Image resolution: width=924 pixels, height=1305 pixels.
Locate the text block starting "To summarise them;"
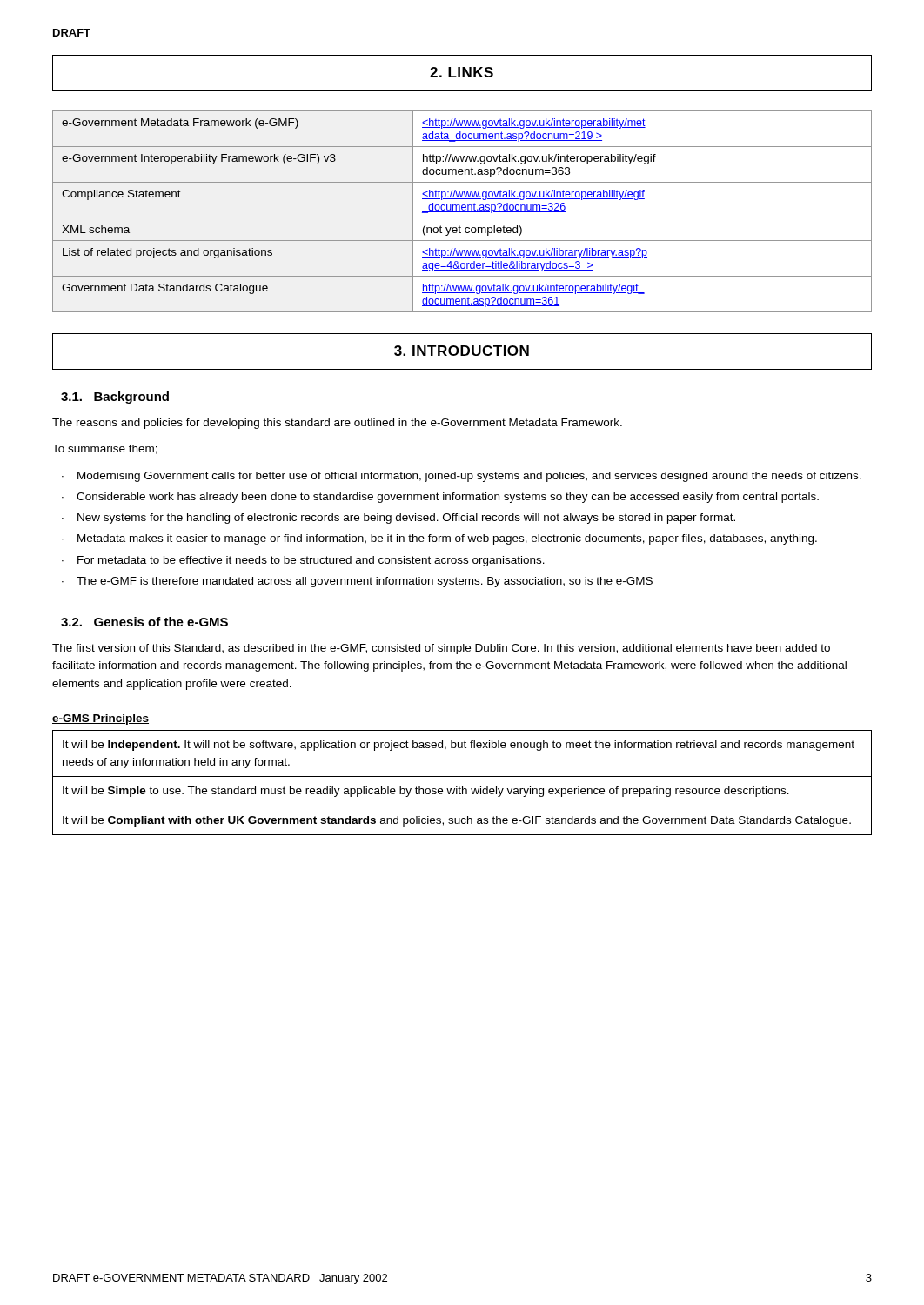point(105,449)
